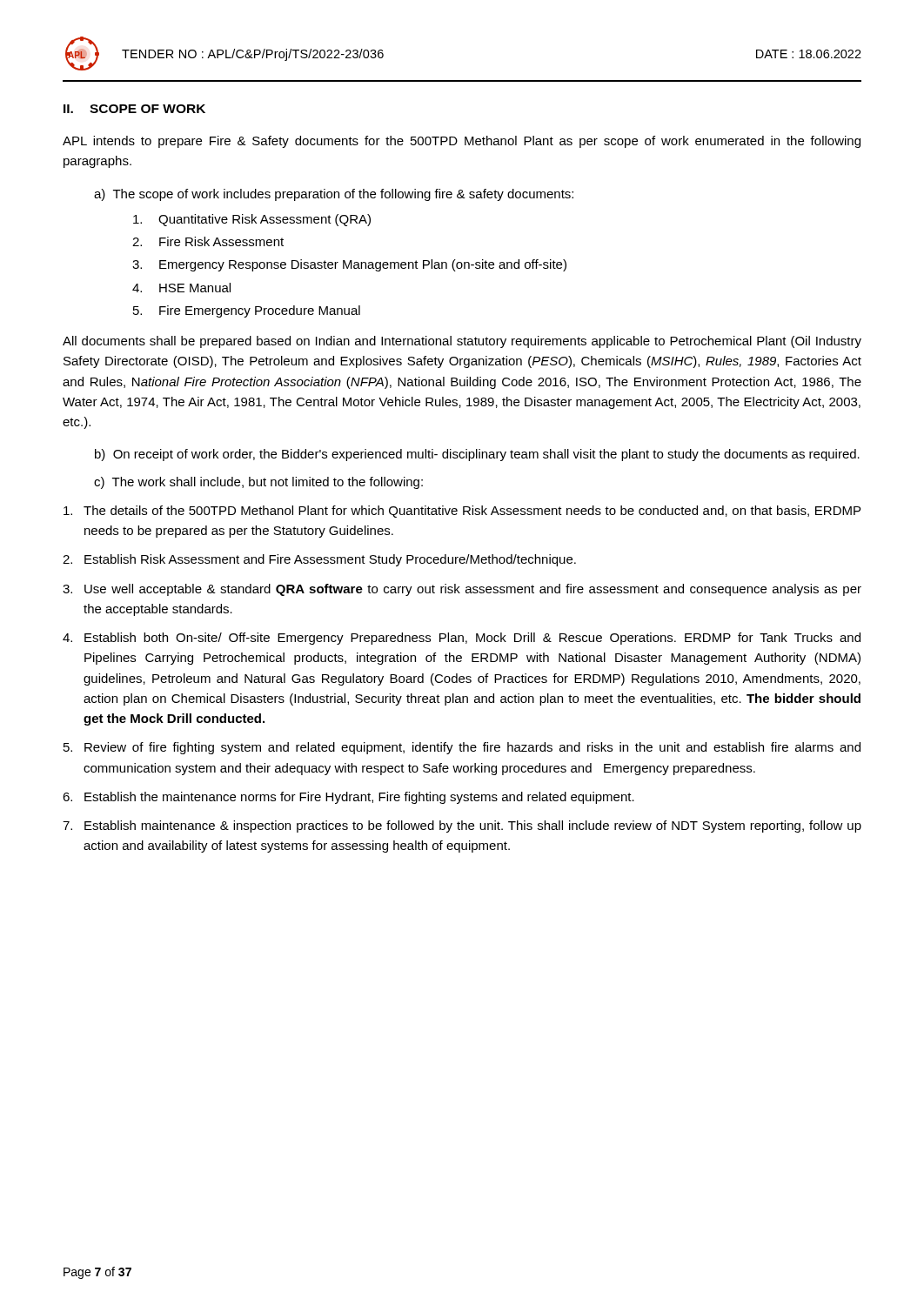The height and width of the screenshot is (1305, 924).
Task: Click where it says "4.HSE Manual"
Action: coord(182,287)
